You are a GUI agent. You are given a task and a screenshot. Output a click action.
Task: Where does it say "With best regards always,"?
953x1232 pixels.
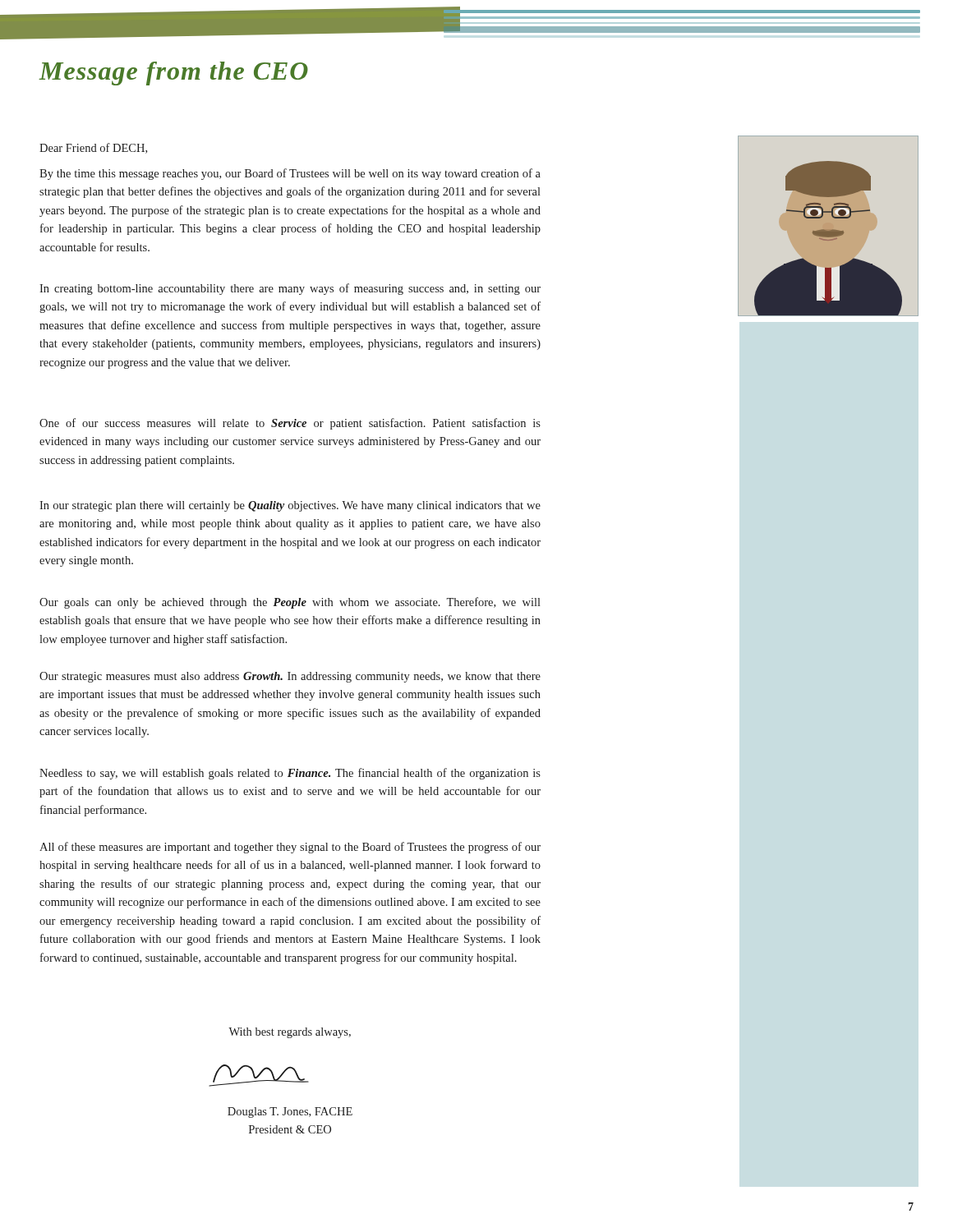[290, 1032]
